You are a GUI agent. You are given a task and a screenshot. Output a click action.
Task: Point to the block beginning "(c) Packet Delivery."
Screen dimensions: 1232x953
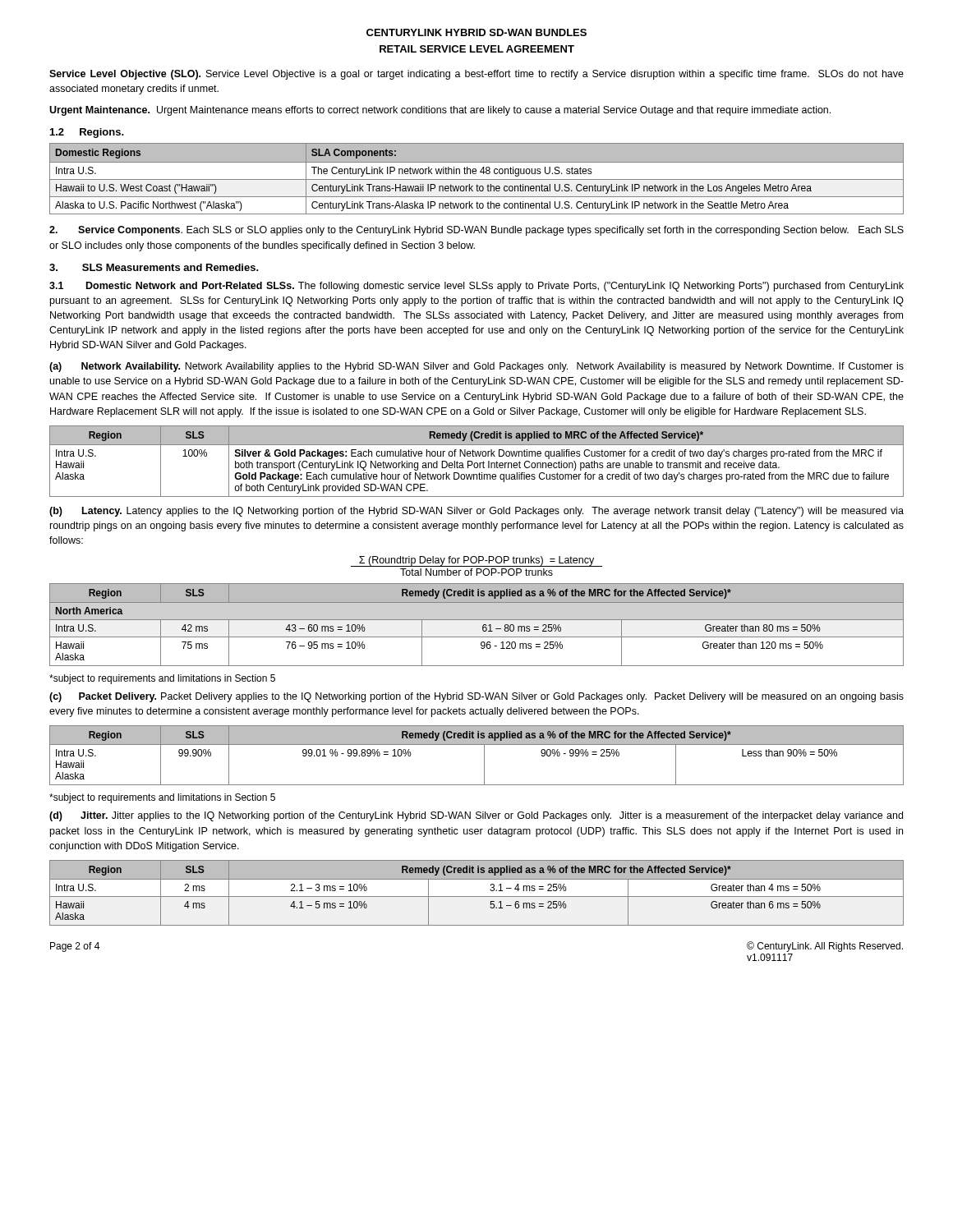tap(476, 704)
